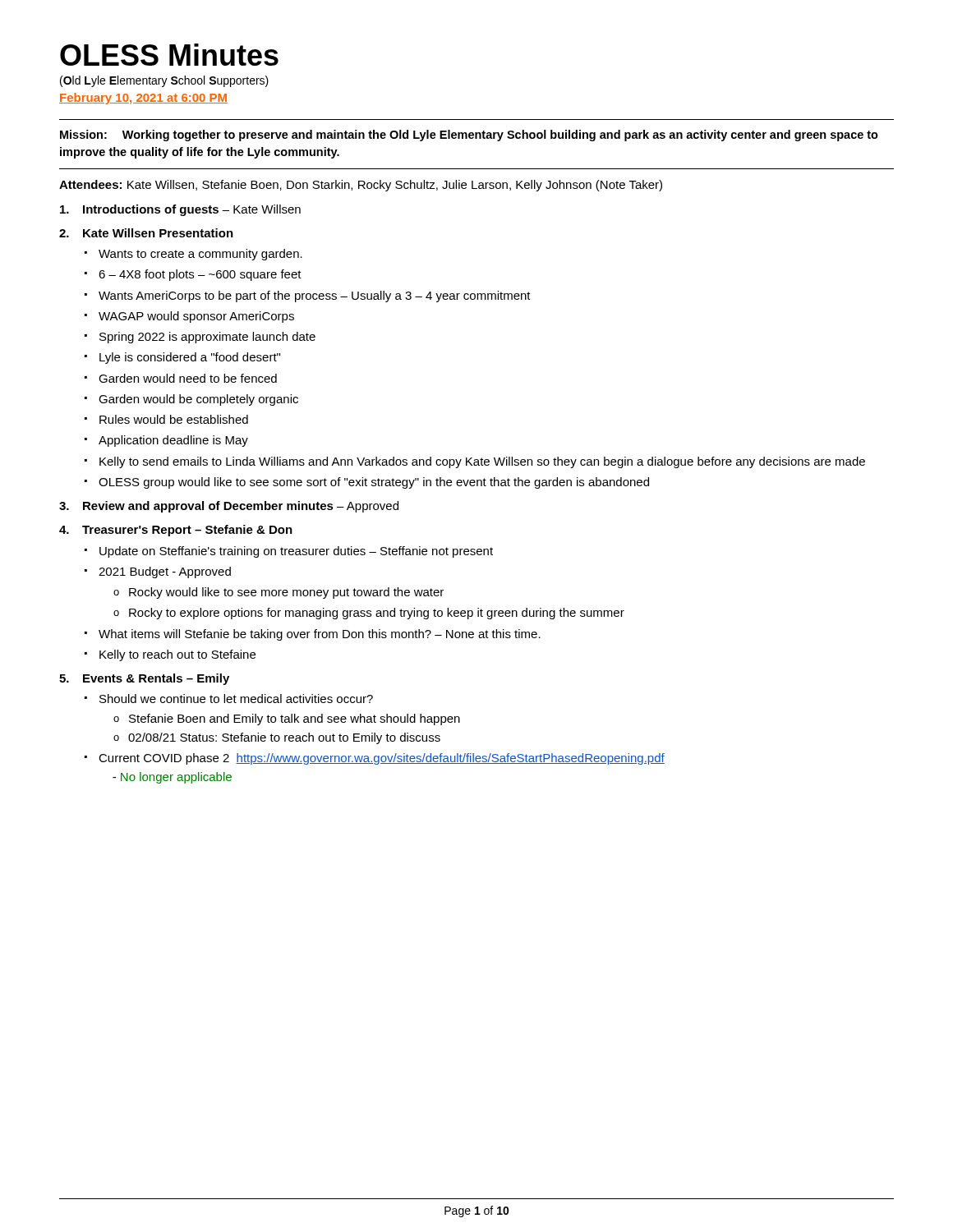Find the element starting "o Rocky to"
This screenshot has height=1232, width=953.
click(369, 613)
